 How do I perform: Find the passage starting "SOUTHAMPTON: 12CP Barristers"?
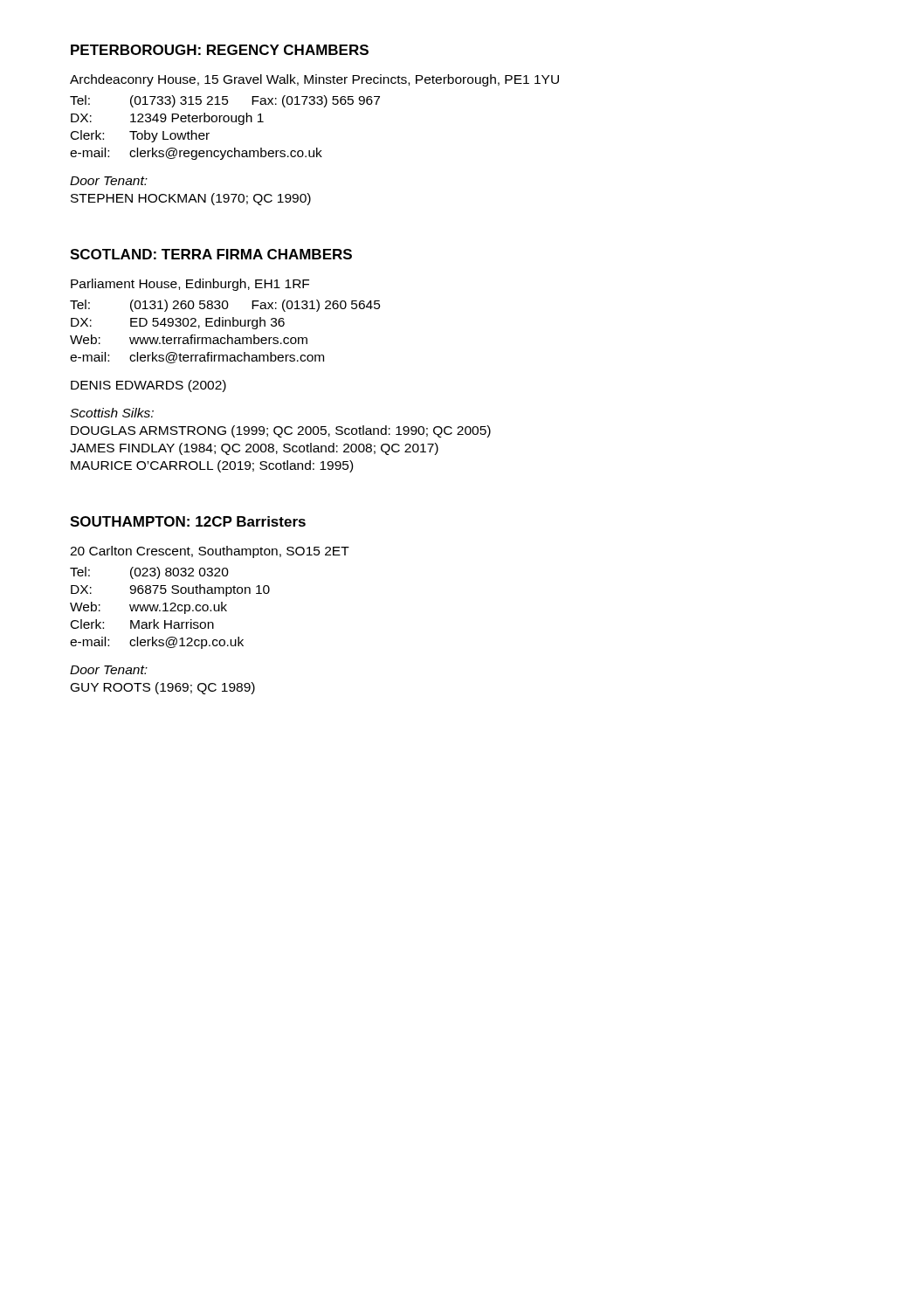click(188, 522)
